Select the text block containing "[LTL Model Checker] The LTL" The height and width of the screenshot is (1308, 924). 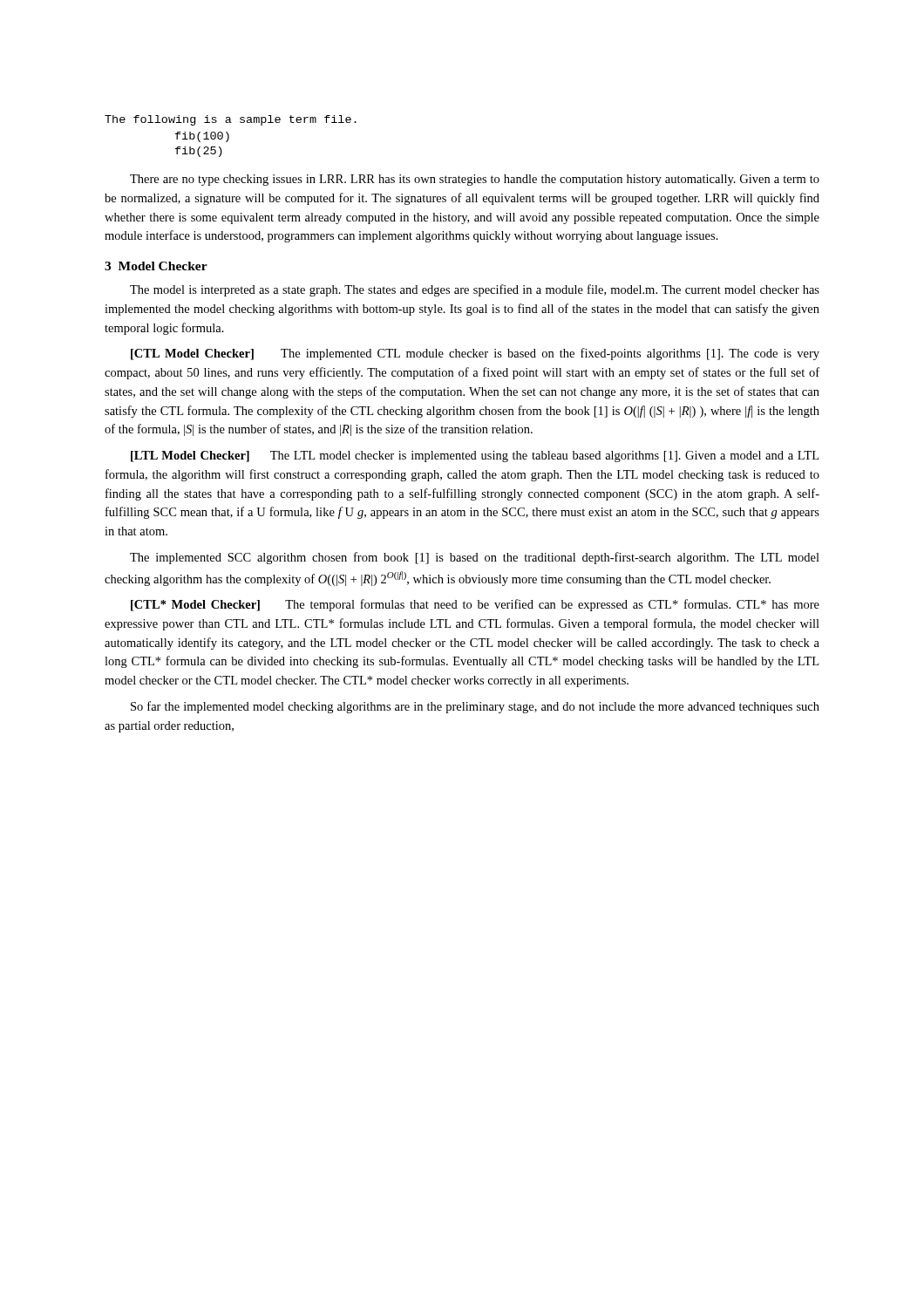(462, 494)
